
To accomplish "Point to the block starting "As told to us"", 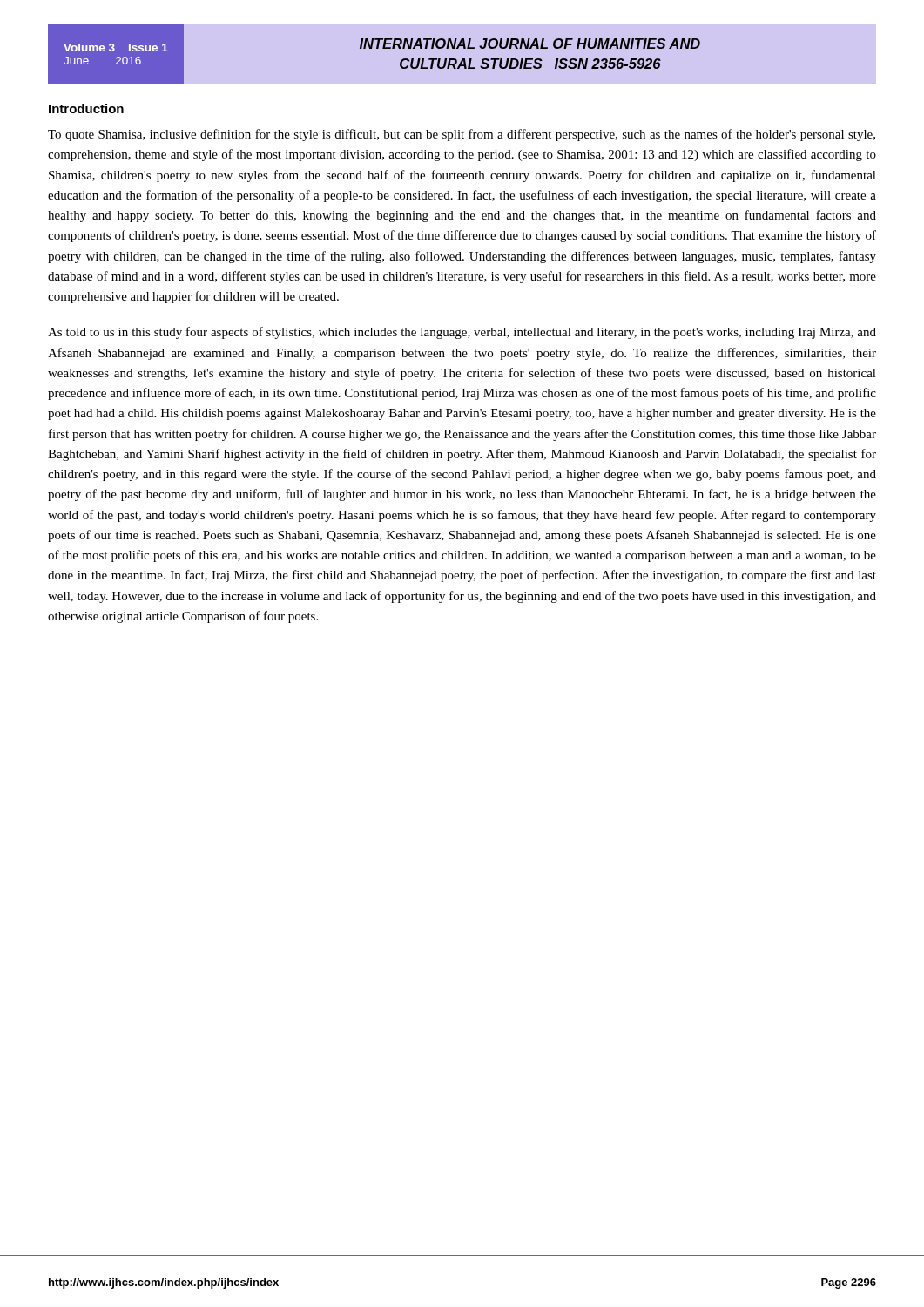I will 462,474.
